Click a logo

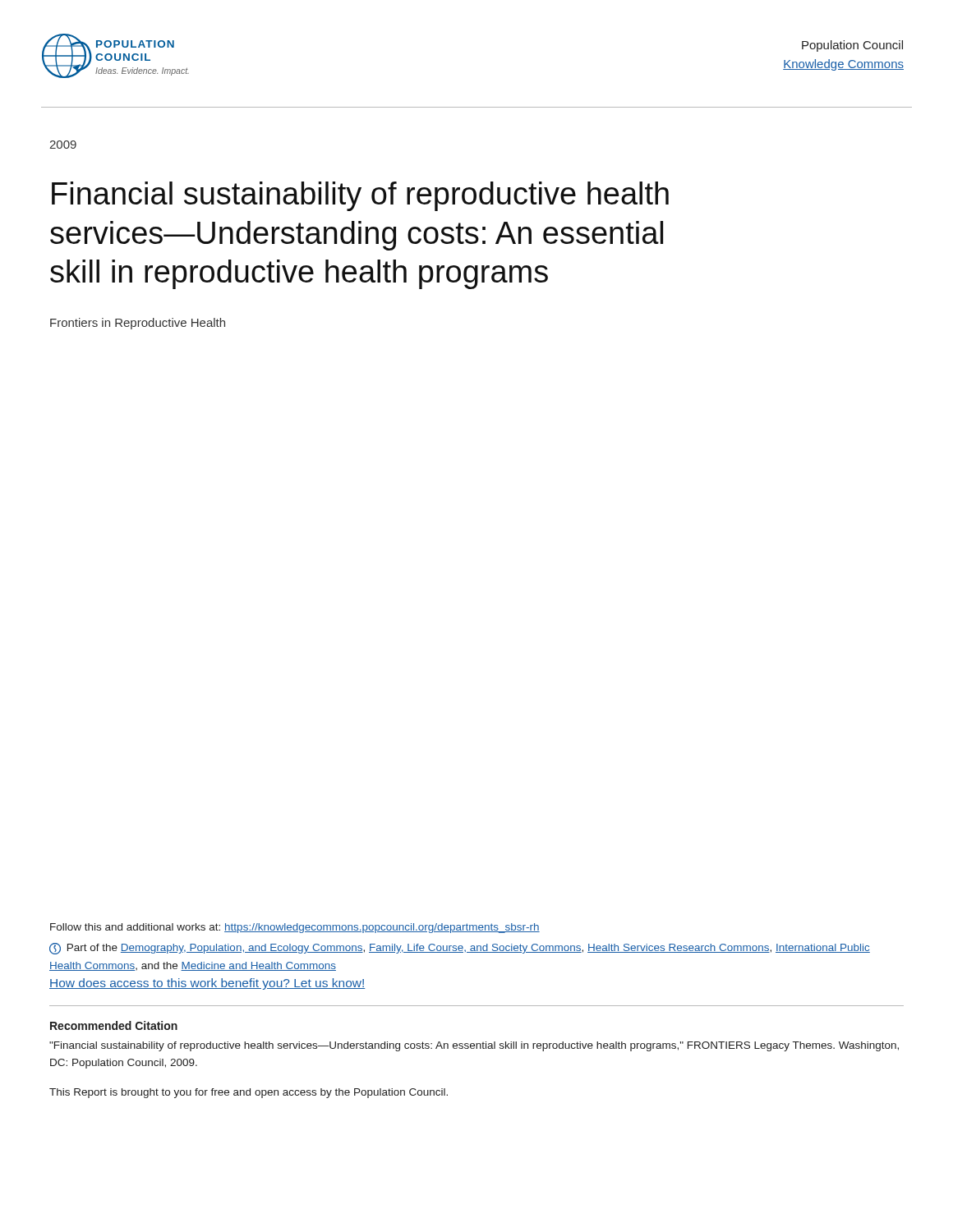pyautogui.click(x=117, y=59)
